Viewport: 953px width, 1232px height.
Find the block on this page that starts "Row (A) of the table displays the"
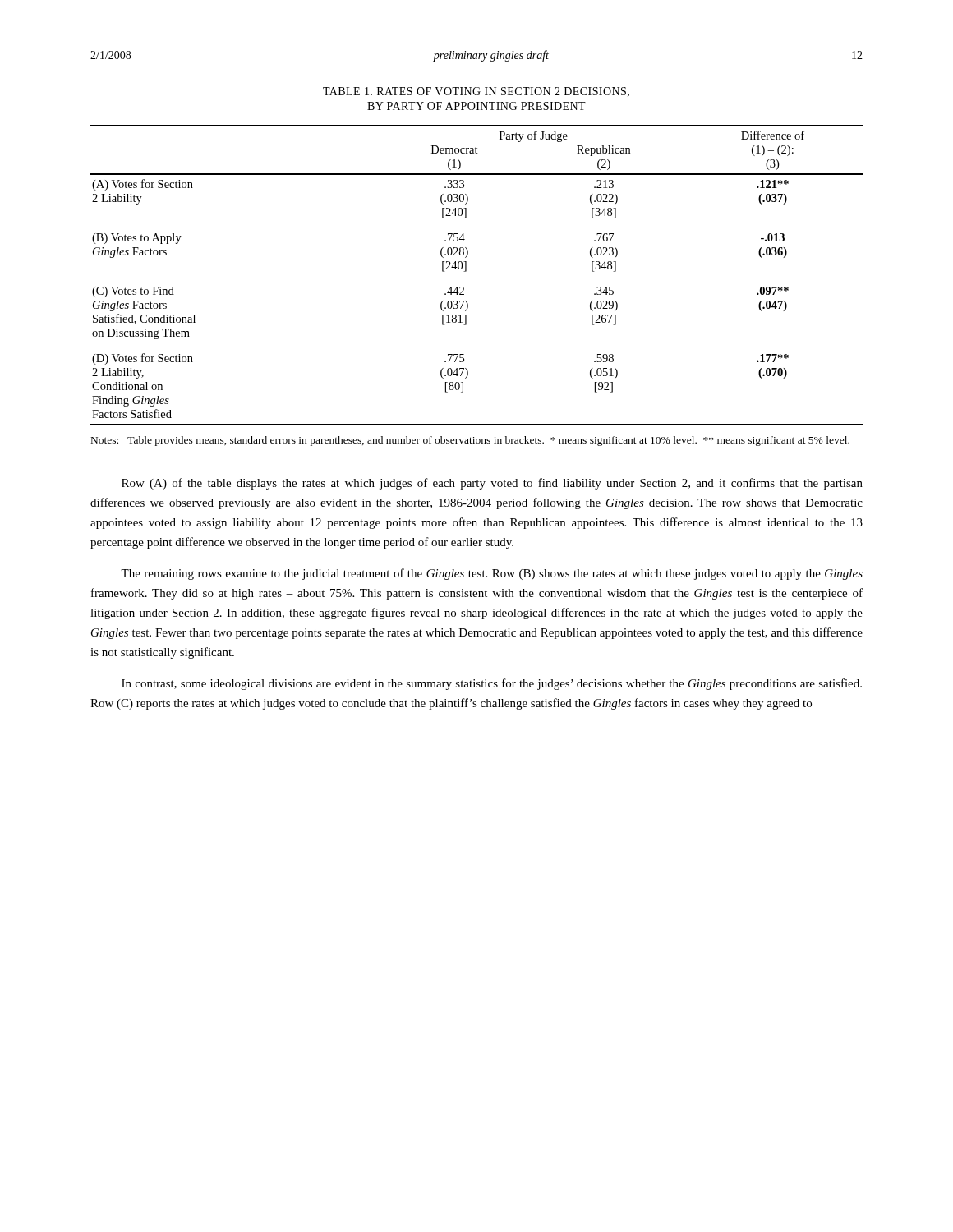point(476,512)
